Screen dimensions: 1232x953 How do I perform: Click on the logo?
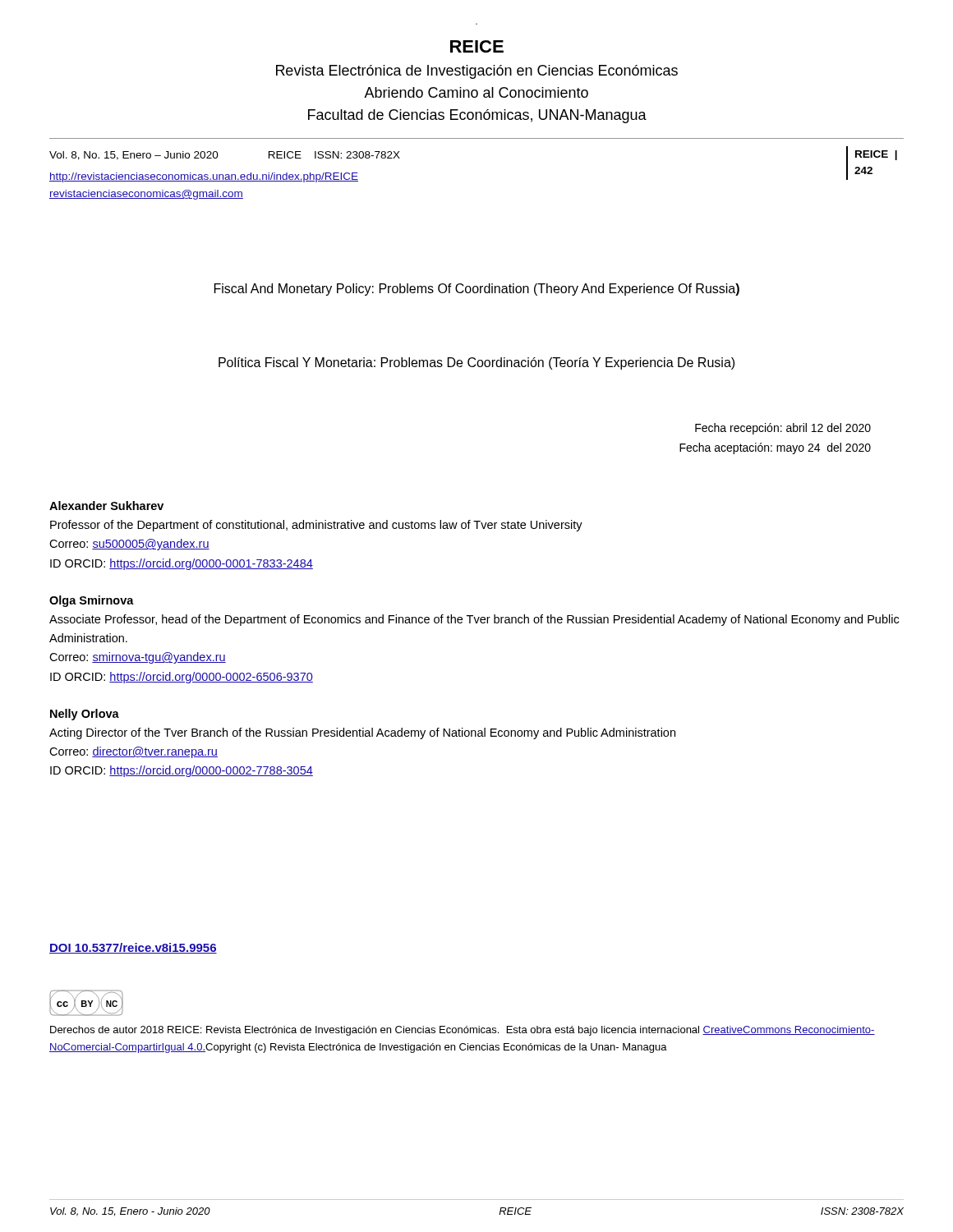(x=86, y=1003)
